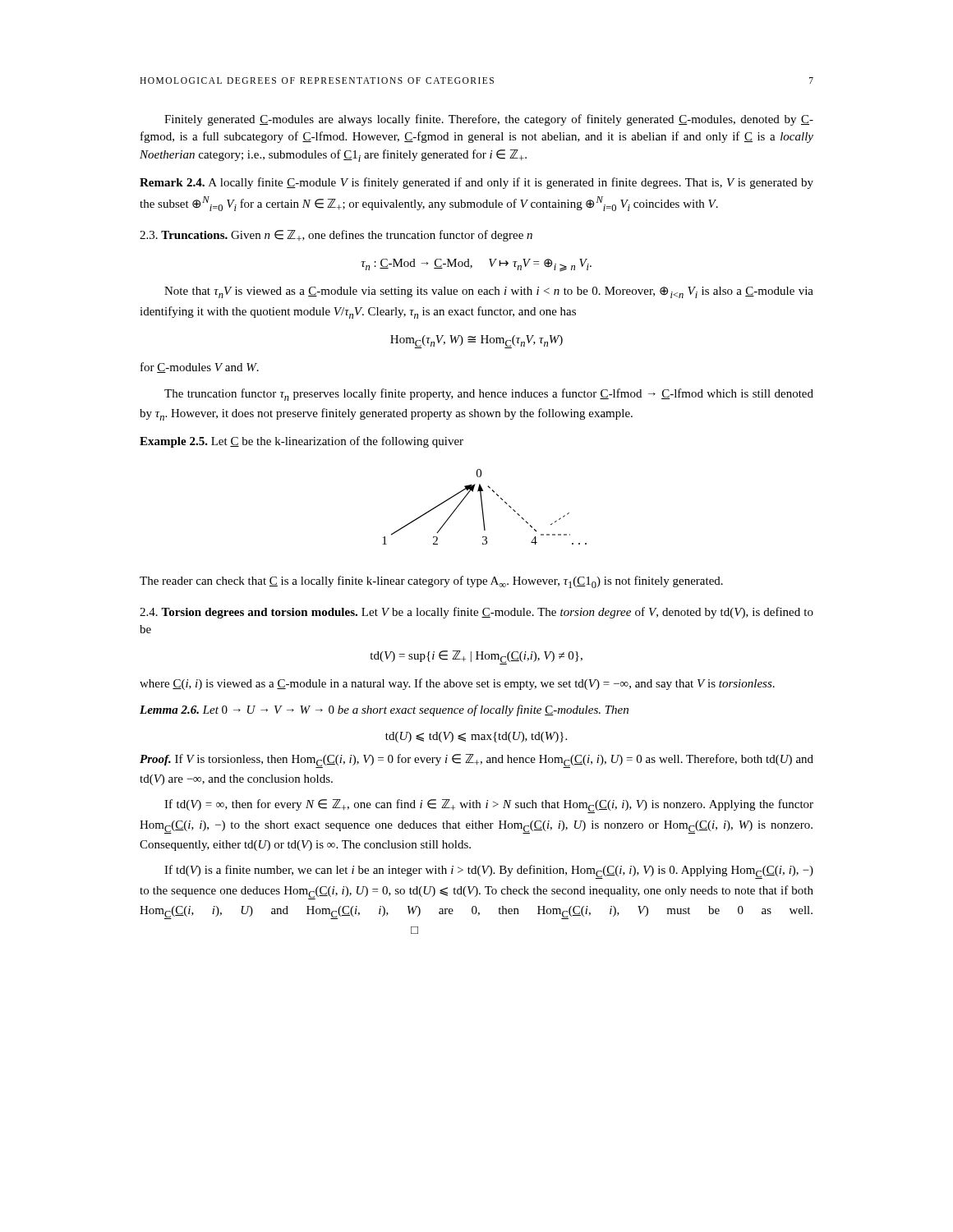953x1232 pixels.
Task: Point to the block starting "The truncation functor τn"
Action: (x=476, y=405)
